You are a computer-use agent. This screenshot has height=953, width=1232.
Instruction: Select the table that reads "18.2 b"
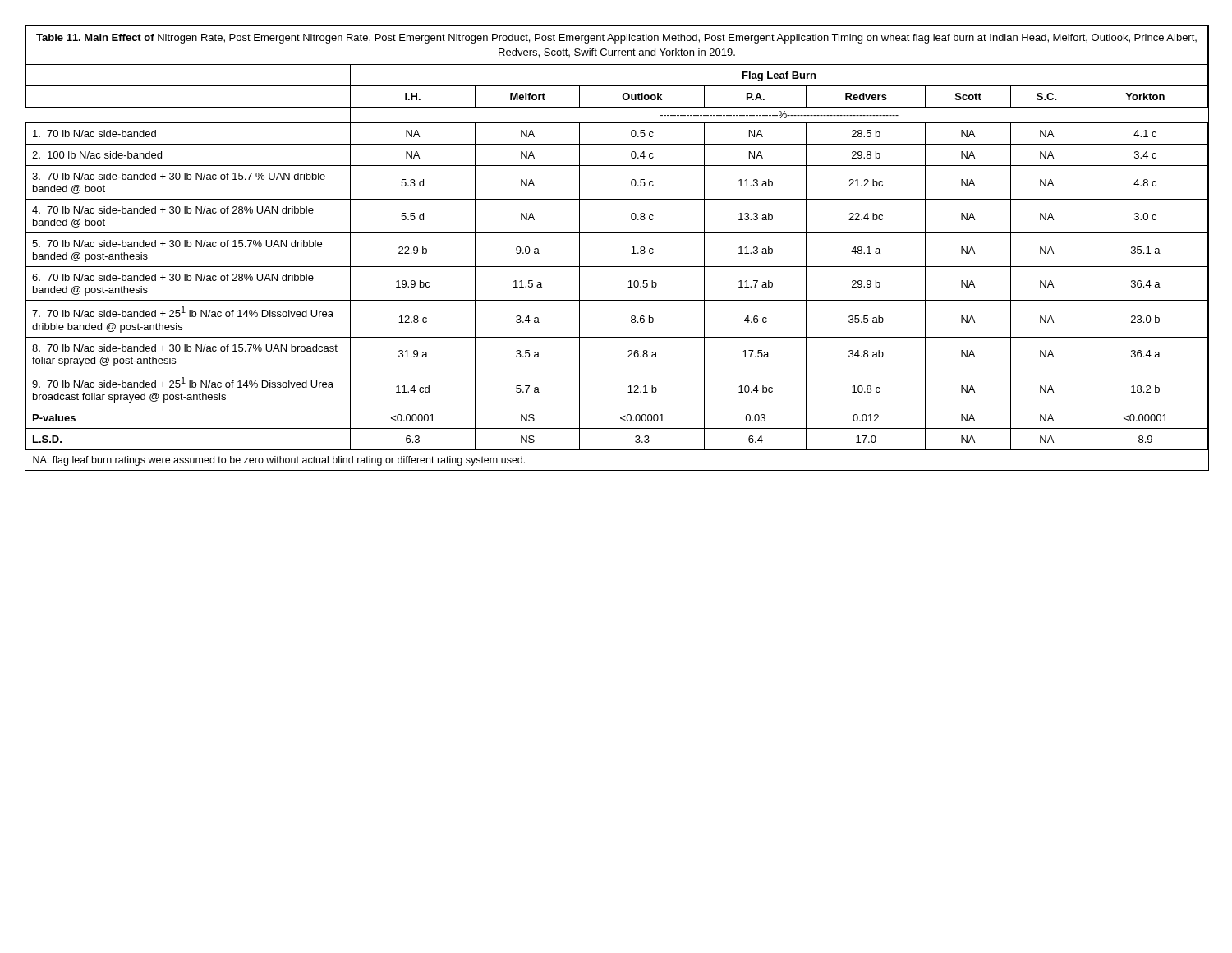pyautogui.click(x=617, y=248)
